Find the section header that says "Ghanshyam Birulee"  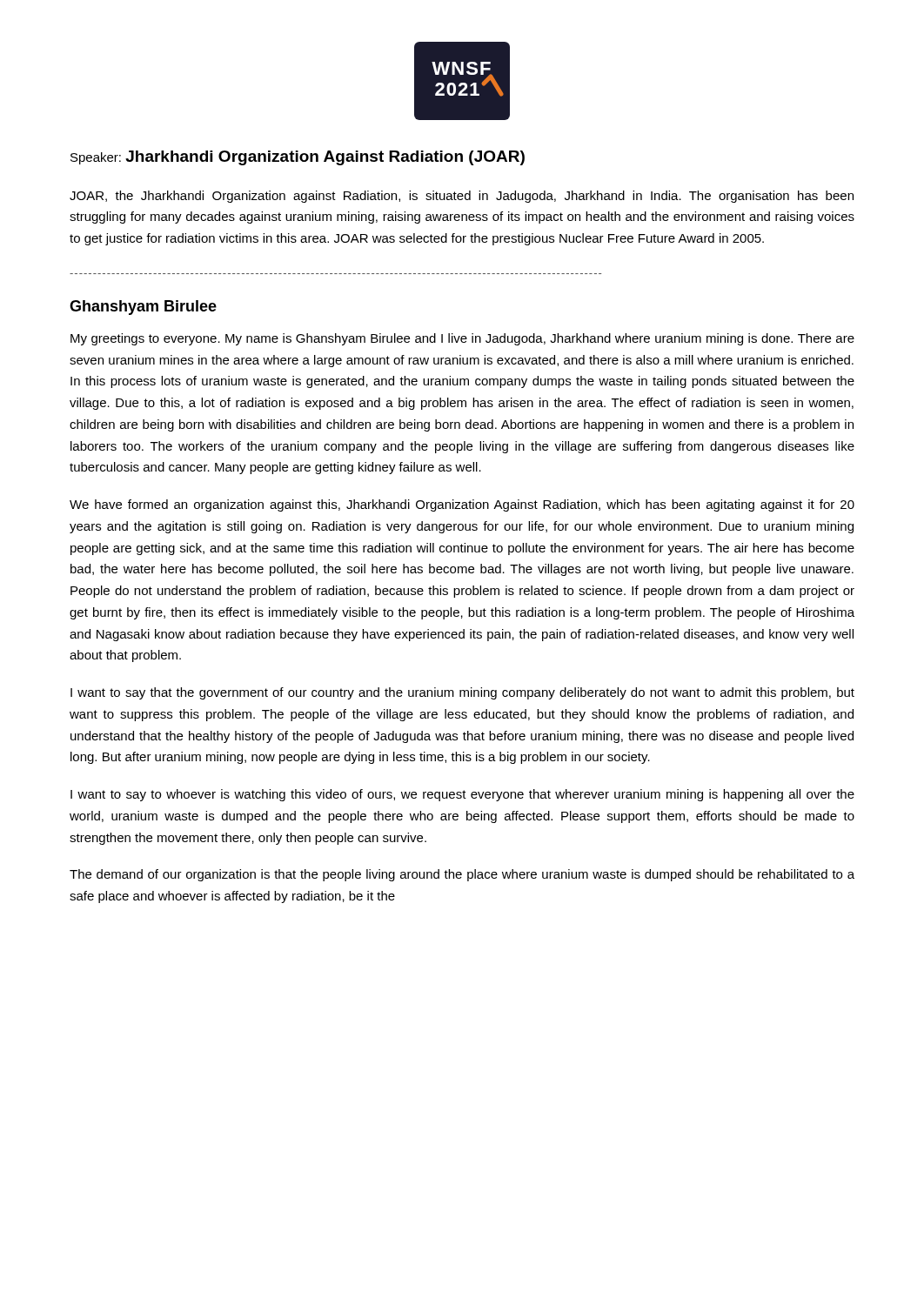pos(143,306)
